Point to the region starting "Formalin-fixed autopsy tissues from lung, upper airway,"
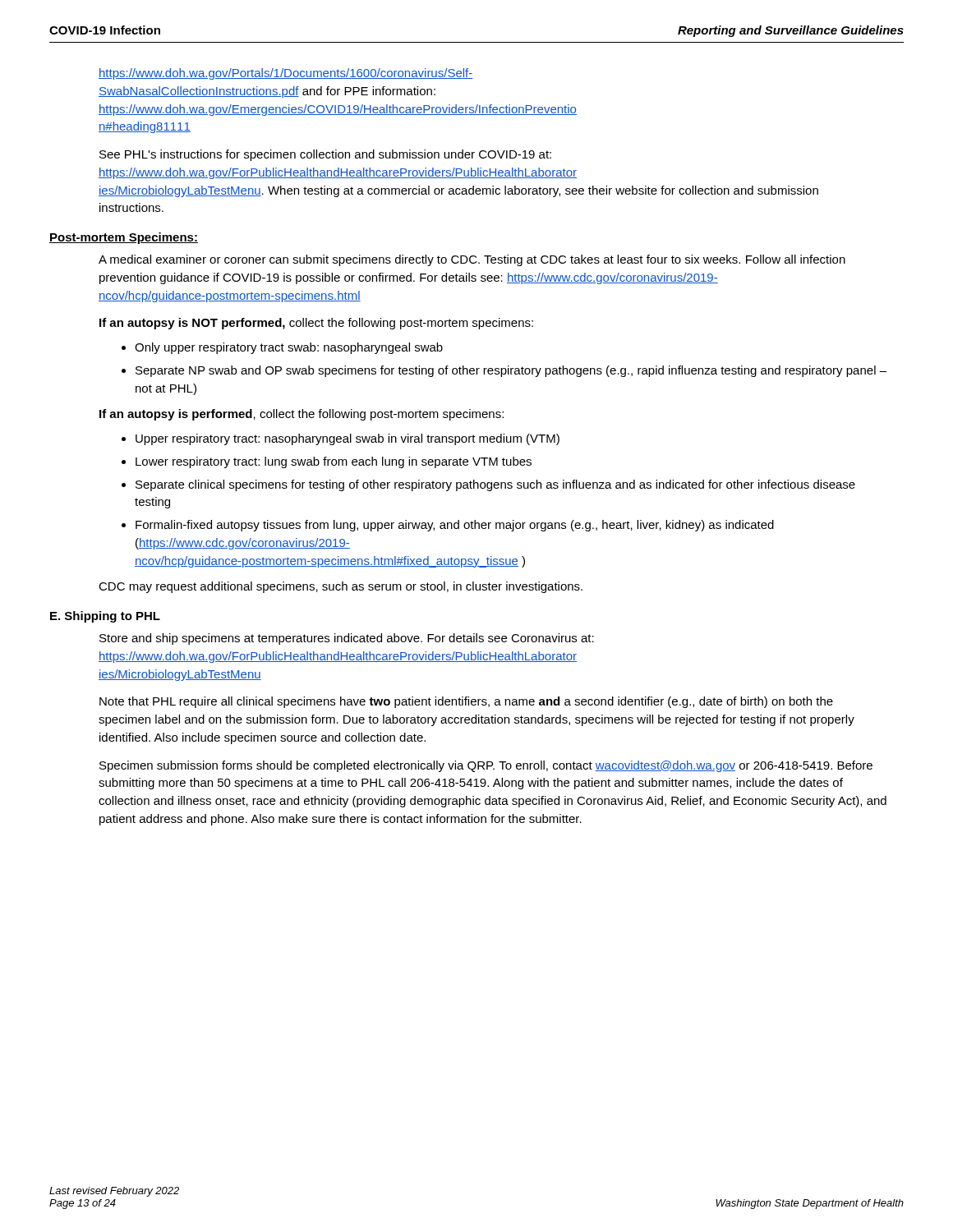This screenshot has height=1232, width=953. [455, 526]
